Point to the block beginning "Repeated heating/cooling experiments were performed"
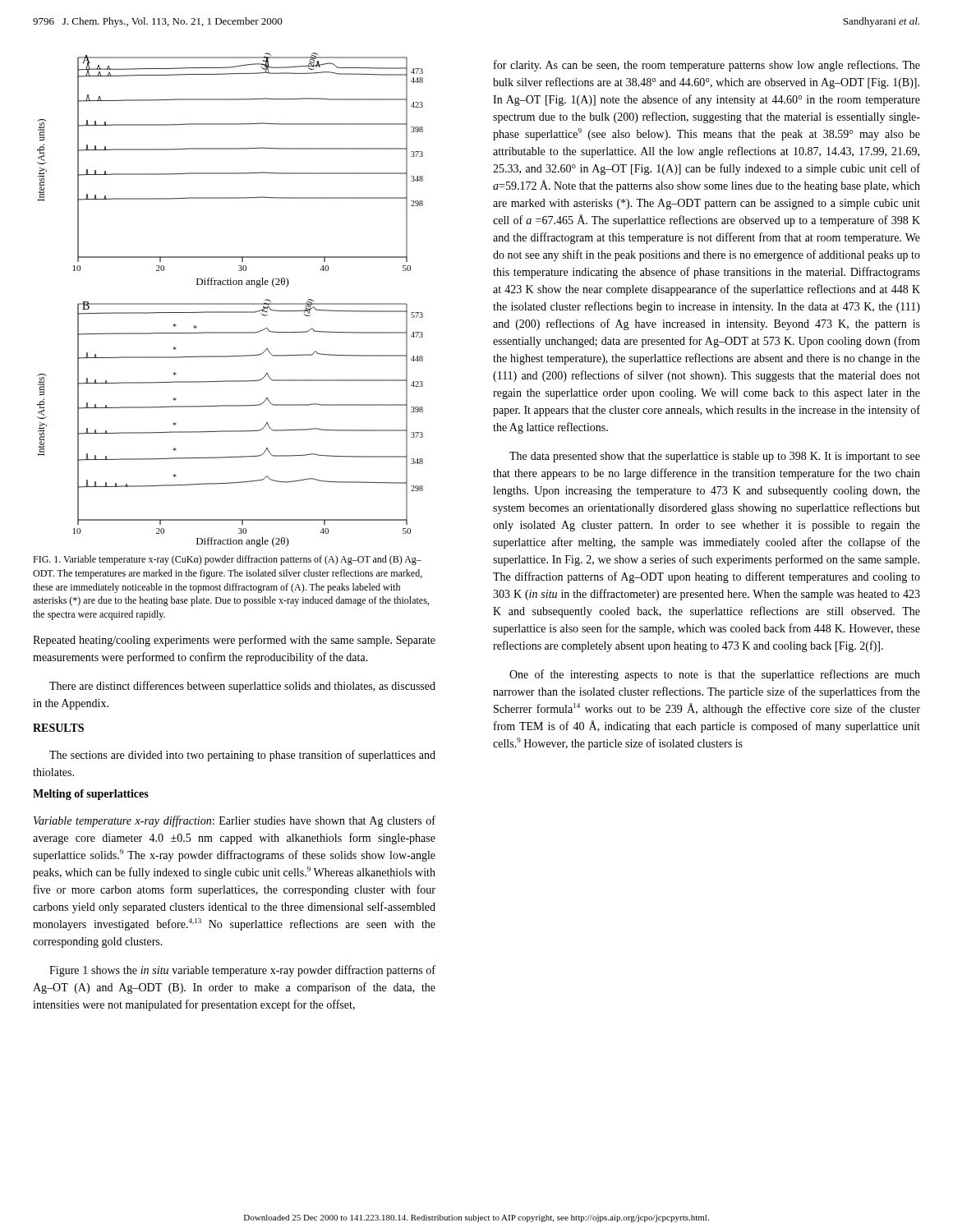Viewport: 953px width, 1232px height. click(x=234, y=649)
